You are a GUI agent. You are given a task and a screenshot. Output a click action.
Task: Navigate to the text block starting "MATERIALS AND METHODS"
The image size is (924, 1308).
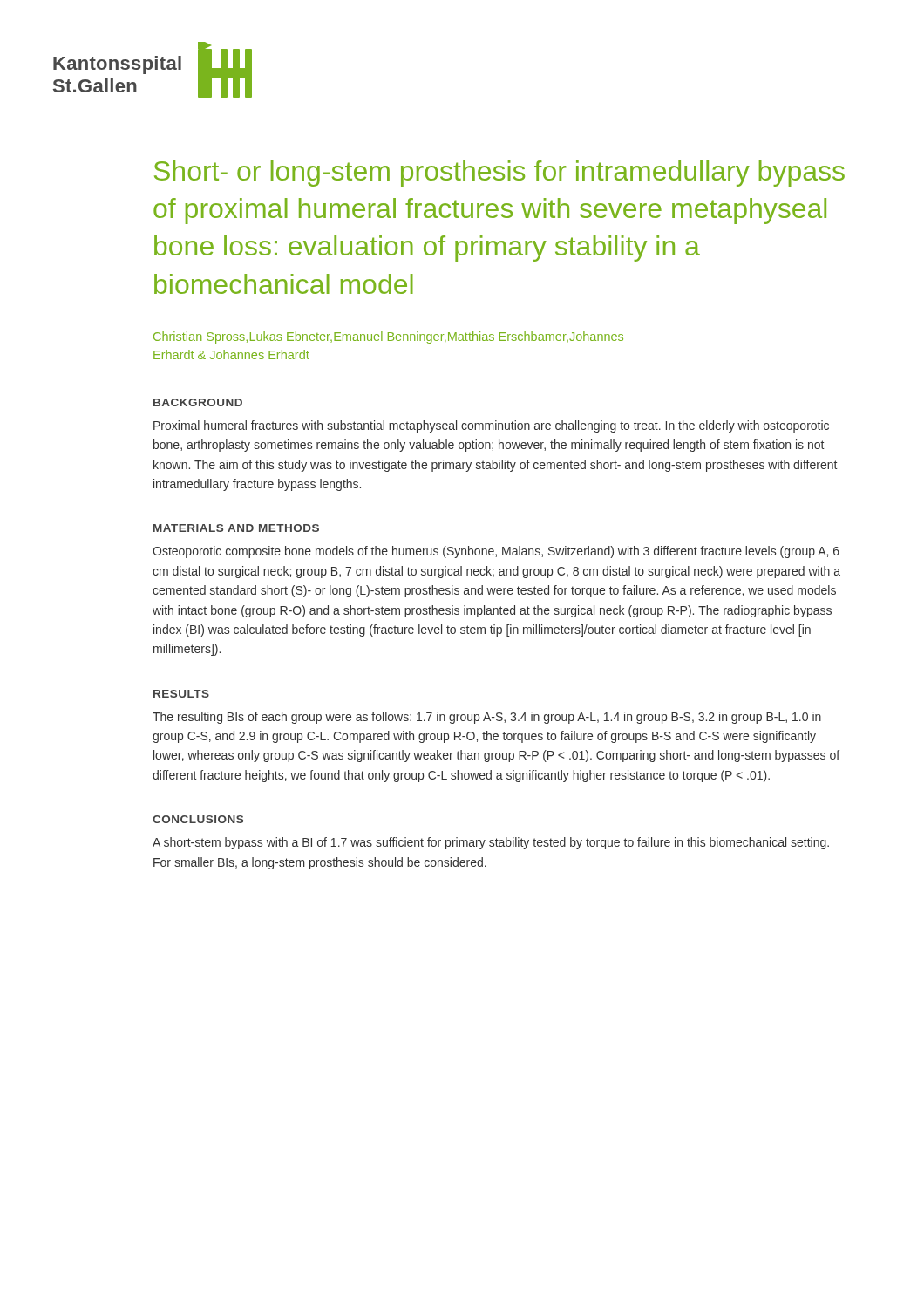(236, 528)
